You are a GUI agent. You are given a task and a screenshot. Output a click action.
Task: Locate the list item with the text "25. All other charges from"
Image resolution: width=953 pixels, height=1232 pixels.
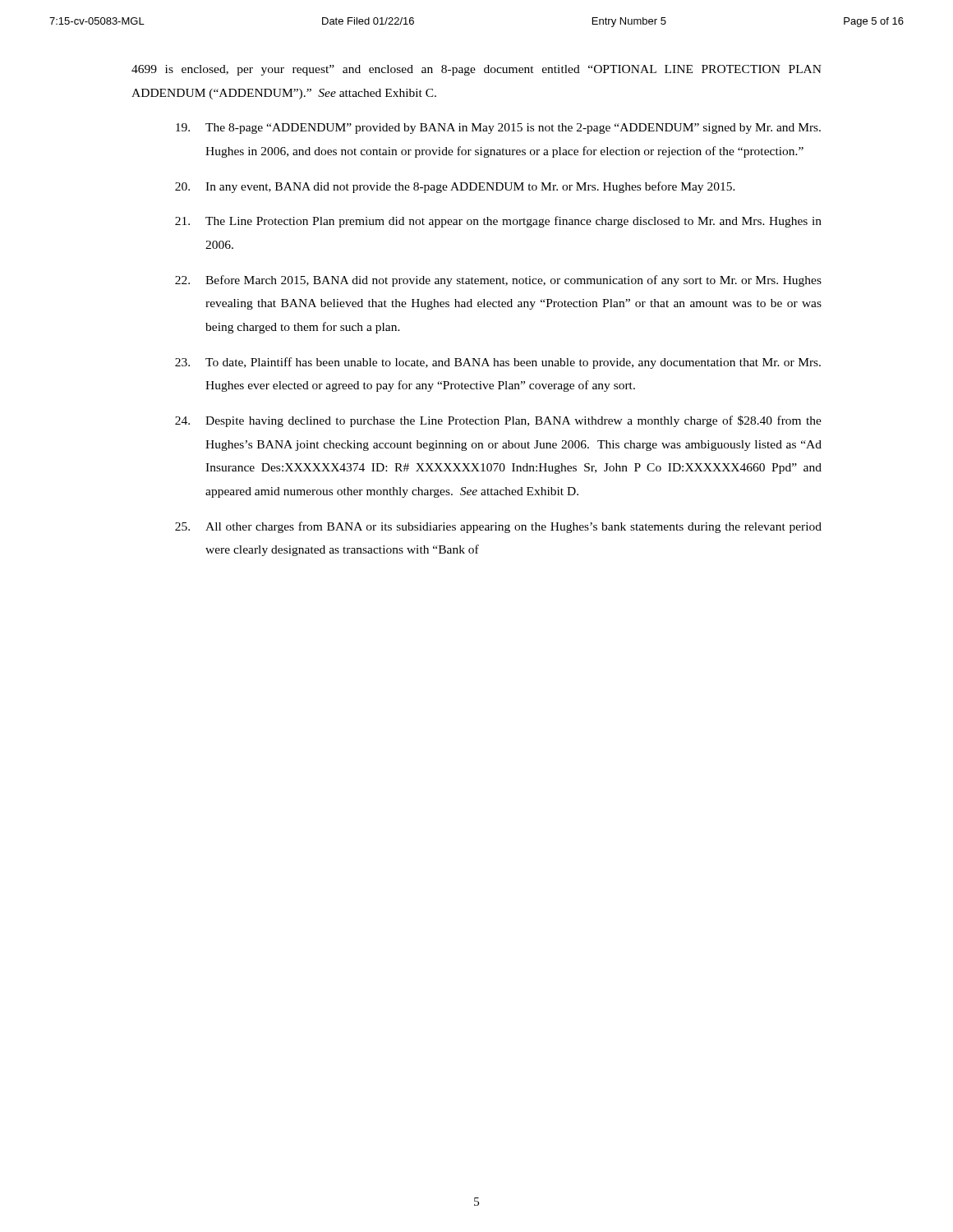(x=476, y=538)
